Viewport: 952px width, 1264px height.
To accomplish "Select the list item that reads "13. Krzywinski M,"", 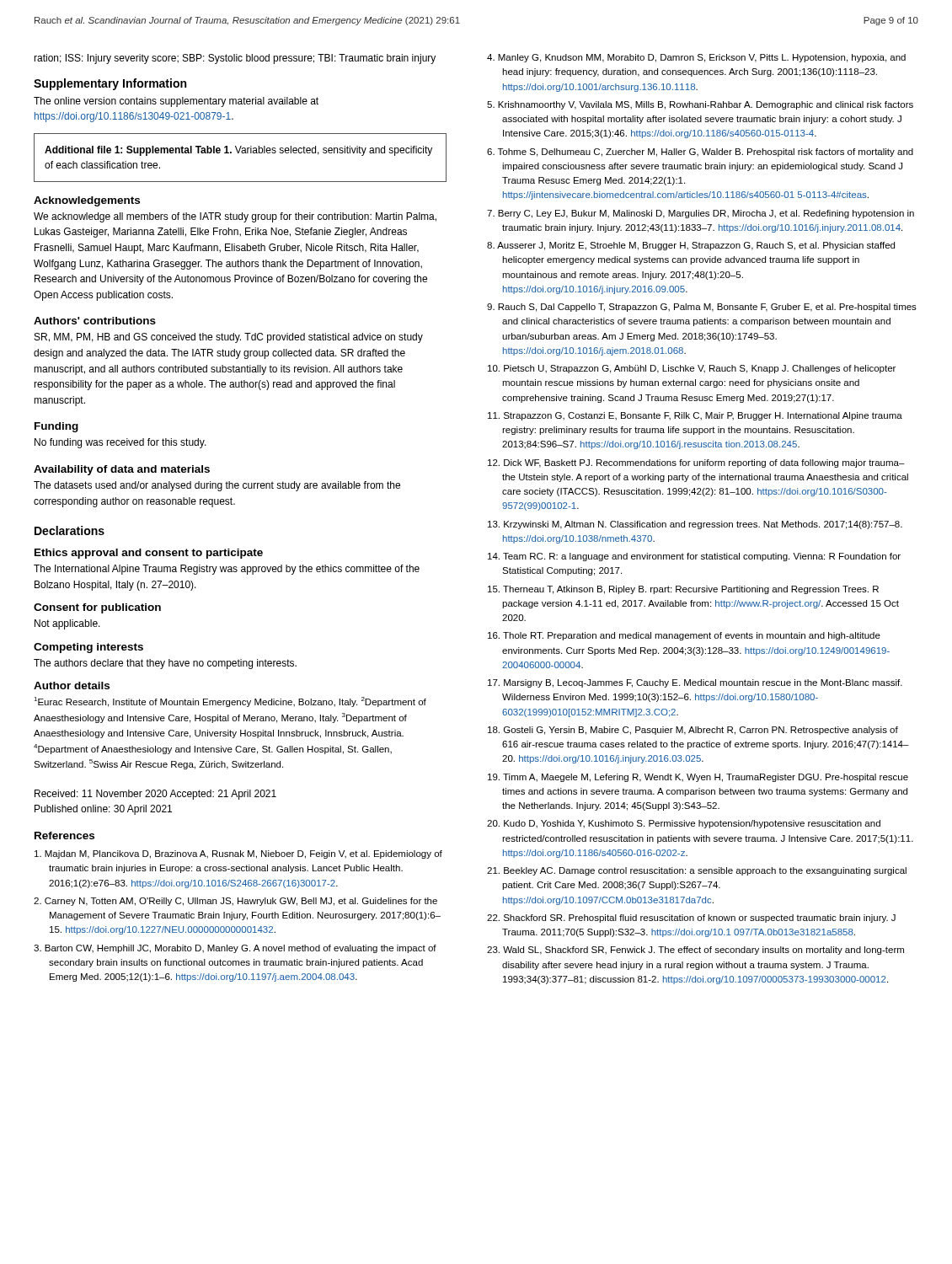I will (695, 531).
